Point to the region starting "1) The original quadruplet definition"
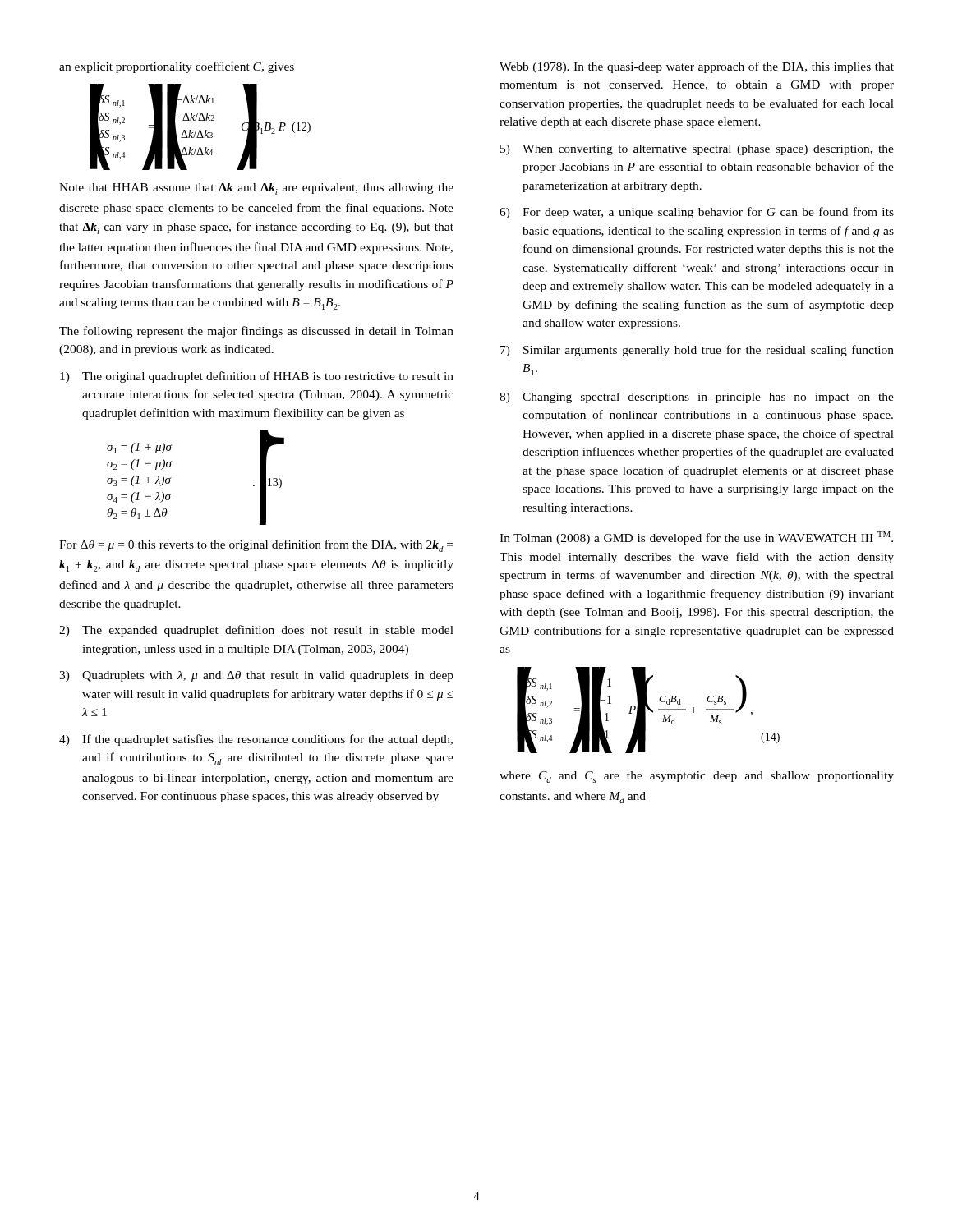 (256, 395)
